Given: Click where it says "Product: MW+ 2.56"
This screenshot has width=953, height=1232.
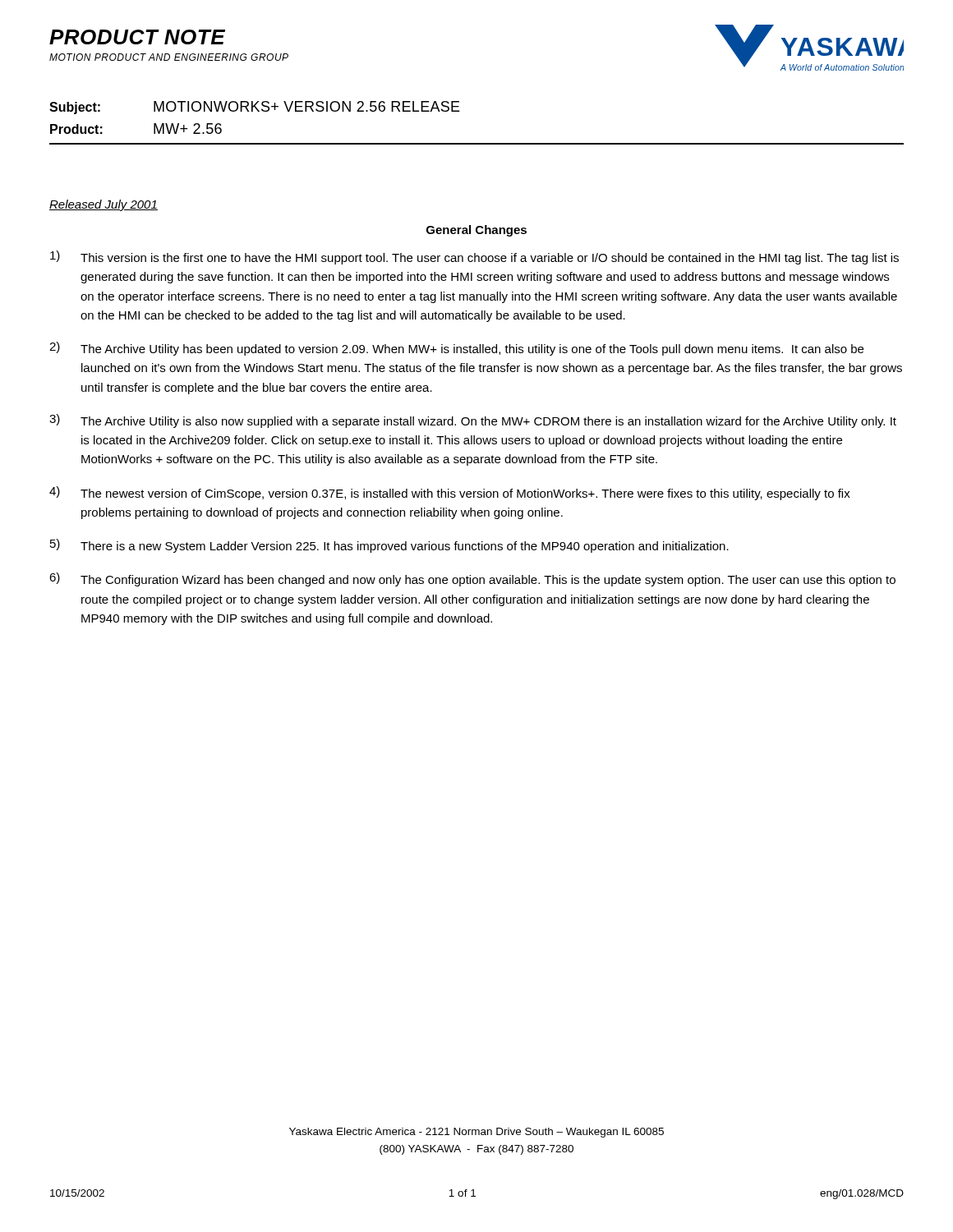Looking at the screenshot, I should [75, 128].
